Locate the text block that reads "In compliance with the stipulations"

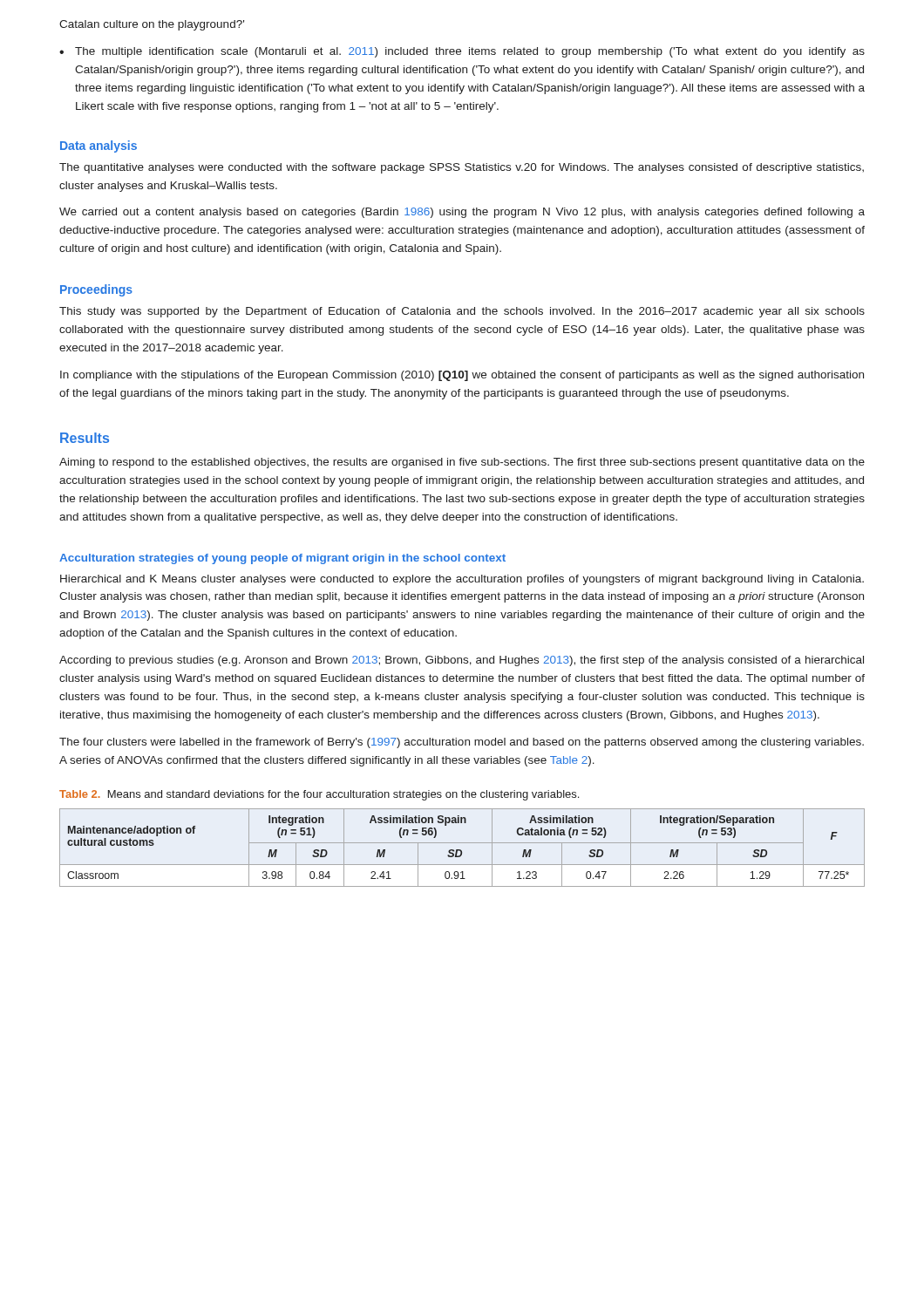coord(462,384)
